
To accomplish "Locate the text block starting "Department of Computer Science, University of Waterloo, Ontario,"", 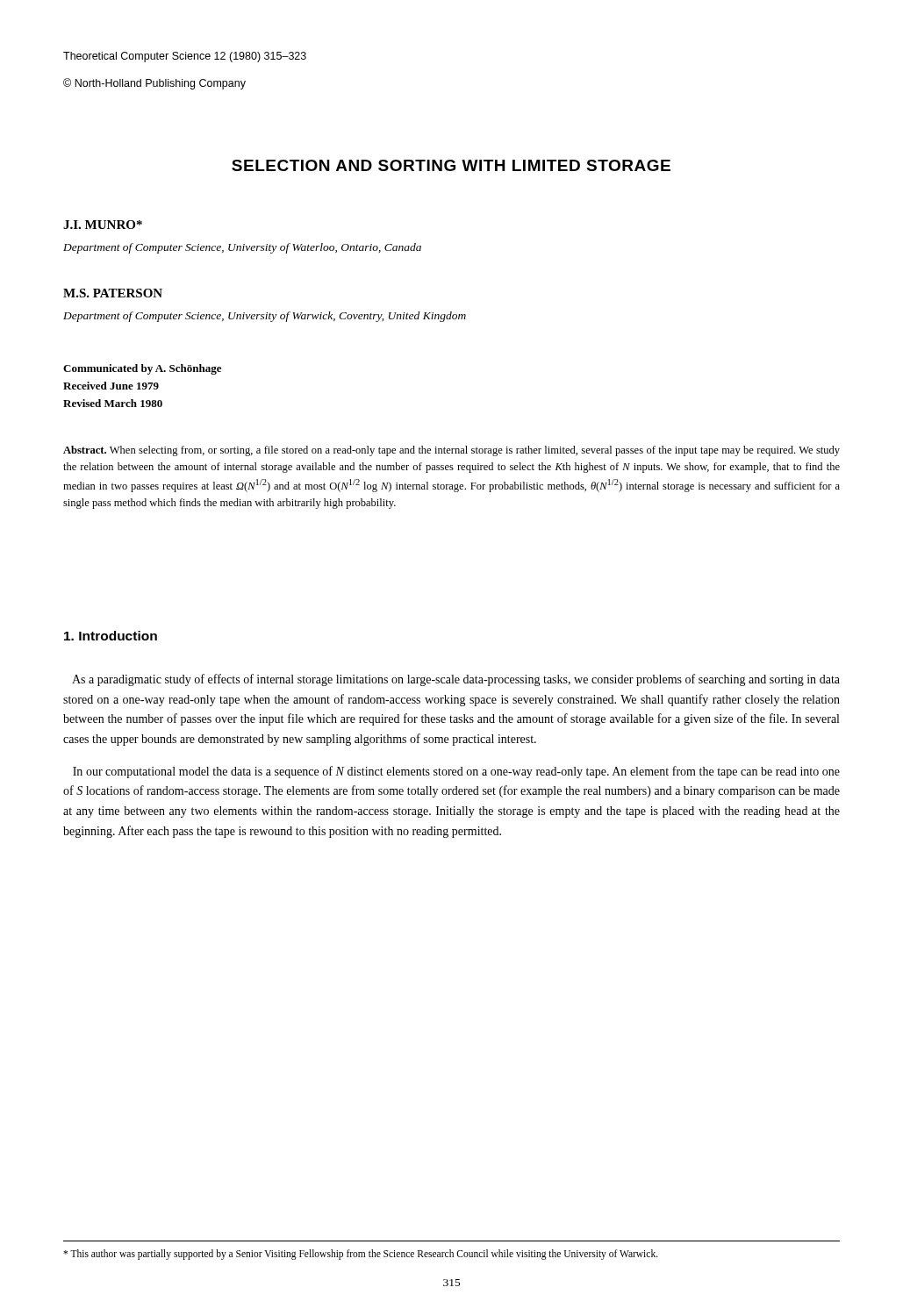I will (242, 247).
